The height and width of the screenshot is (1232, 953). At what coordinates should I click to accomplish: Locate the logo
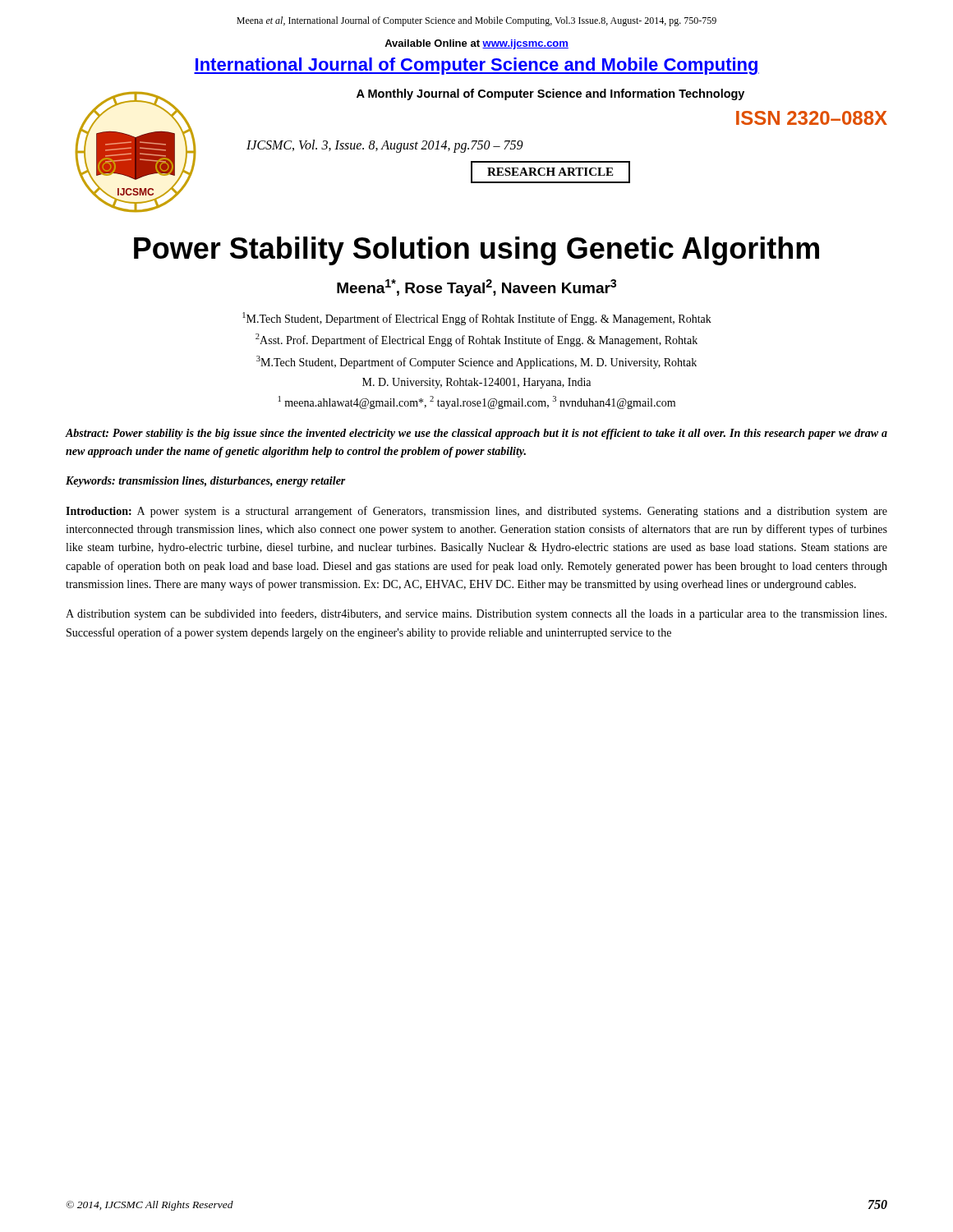(136, 154)
